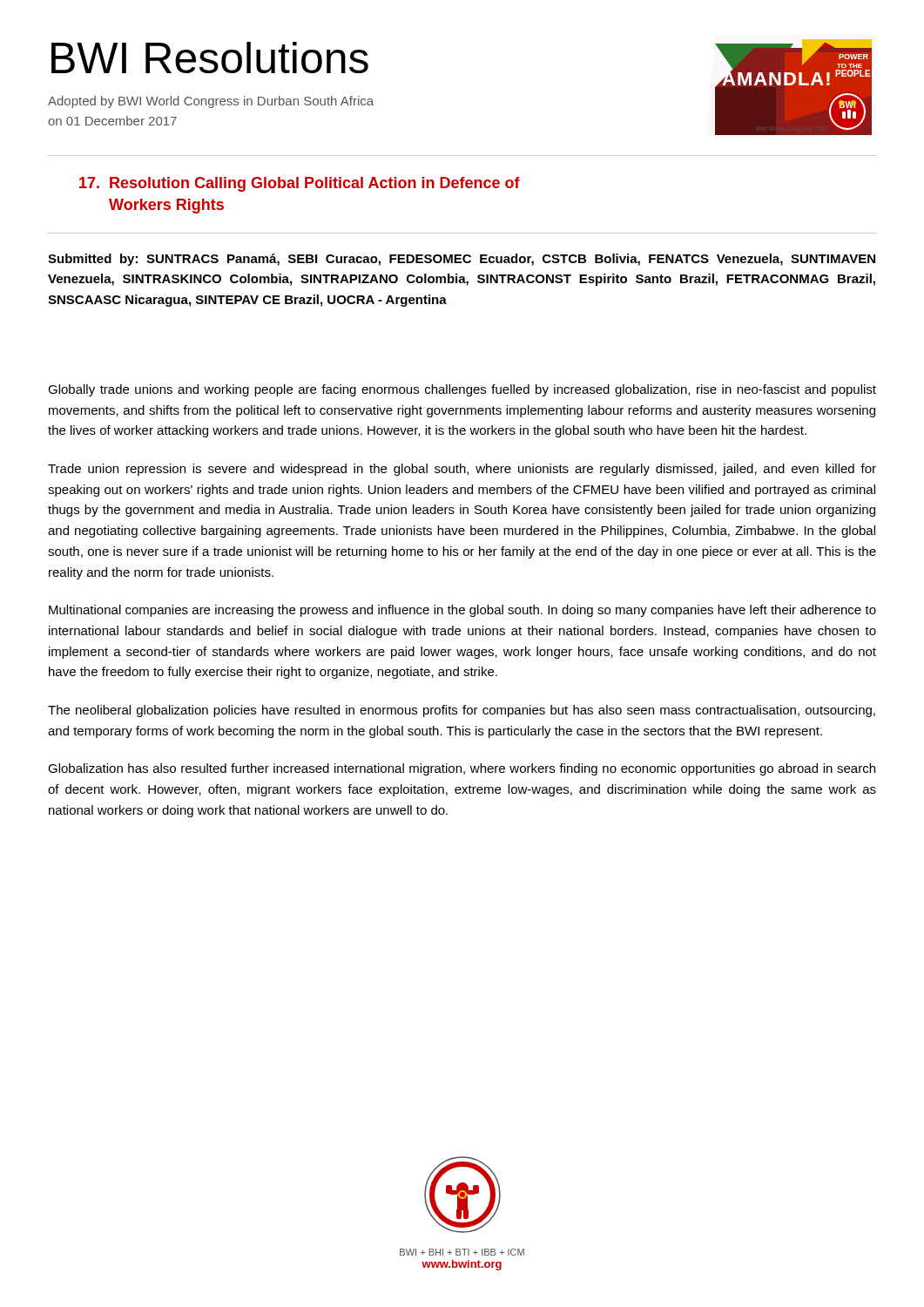
Task: Find the section header that reads "17. Resolution Calling Global Political Action in Defence"
Action: 299,194
